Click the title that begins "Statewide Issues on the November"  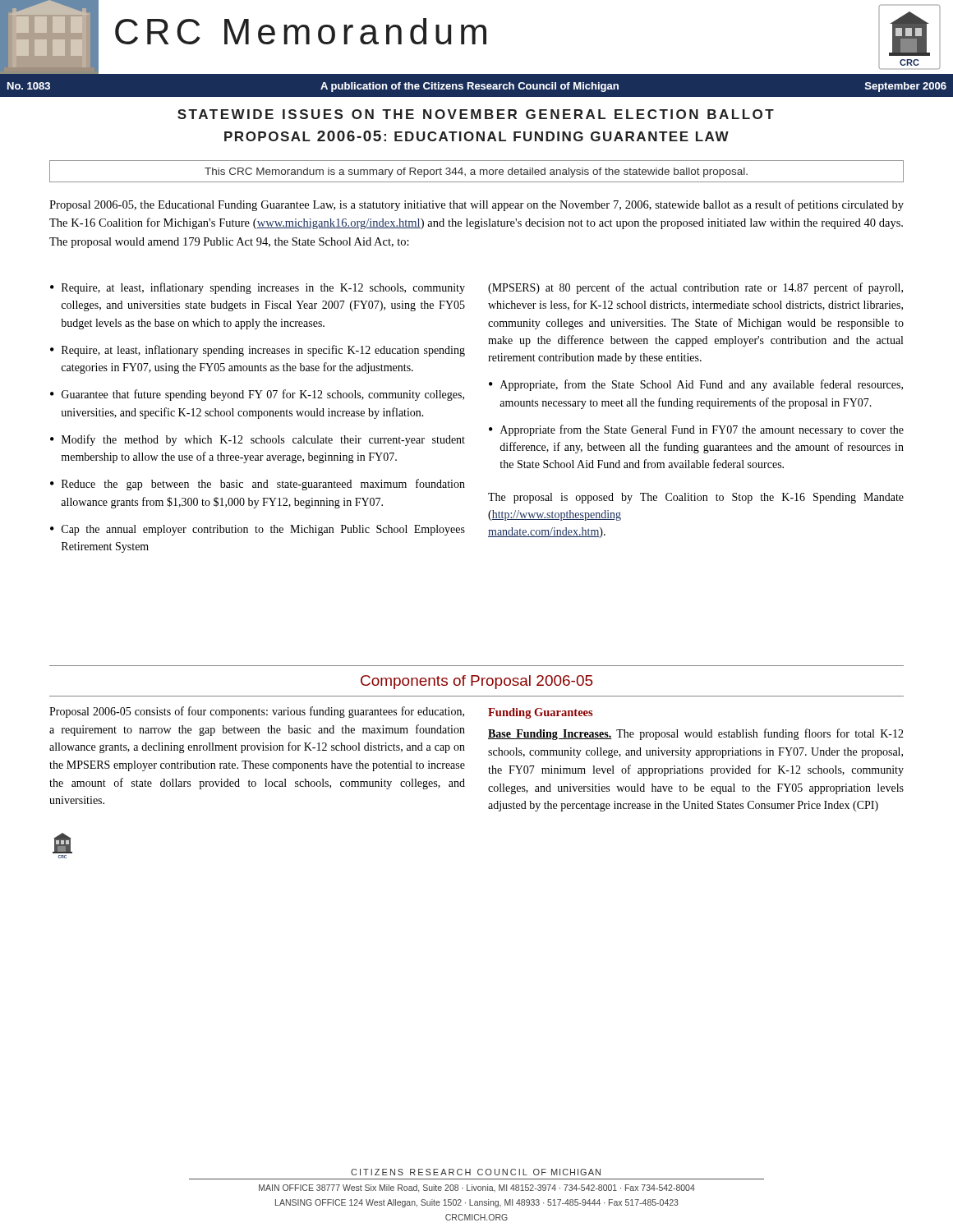tap(476, 126)
